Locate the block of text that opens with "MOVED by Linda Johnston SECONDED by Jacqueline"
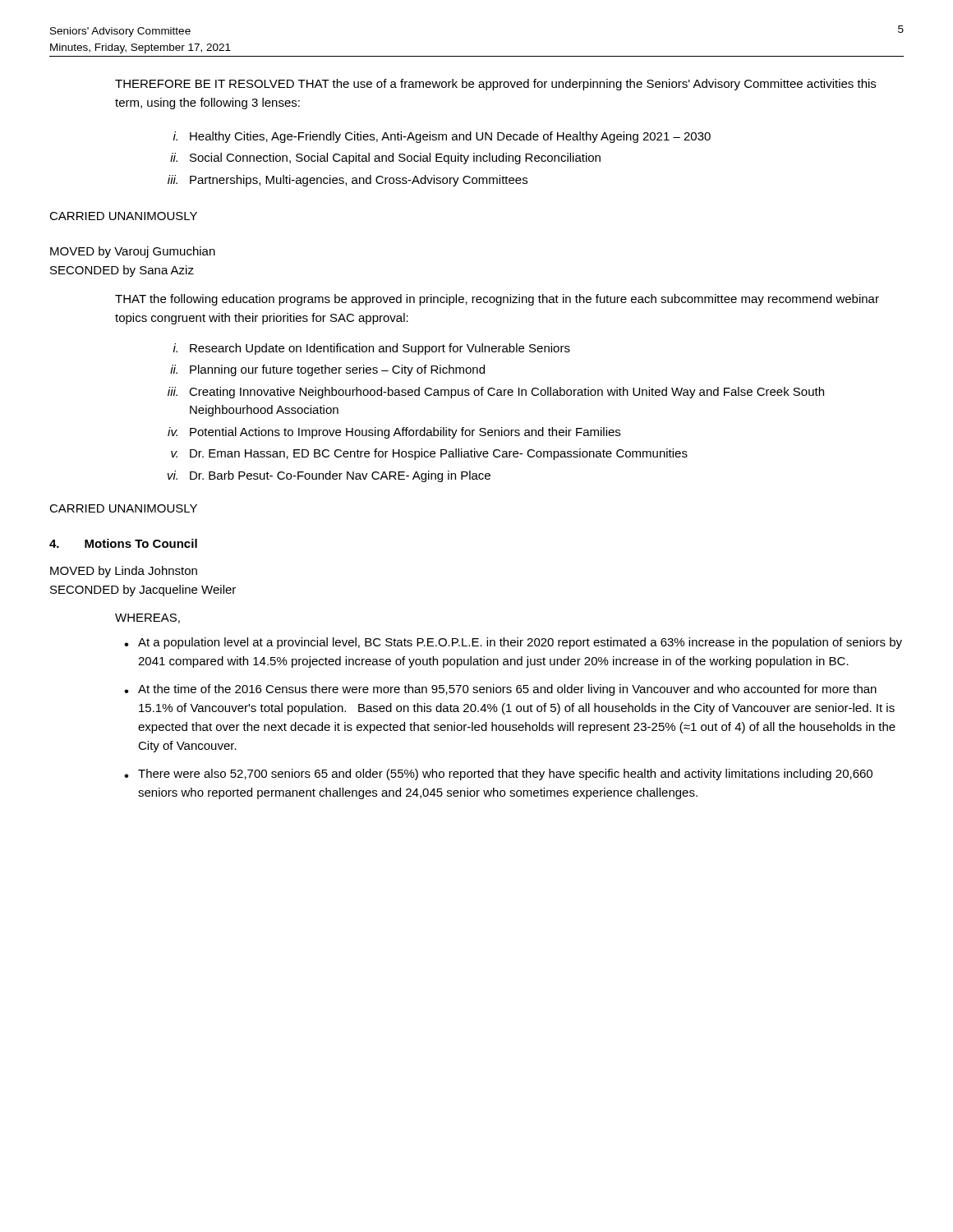The height and width of the screenshot is (1232, 953). click(x=143, y=580)
